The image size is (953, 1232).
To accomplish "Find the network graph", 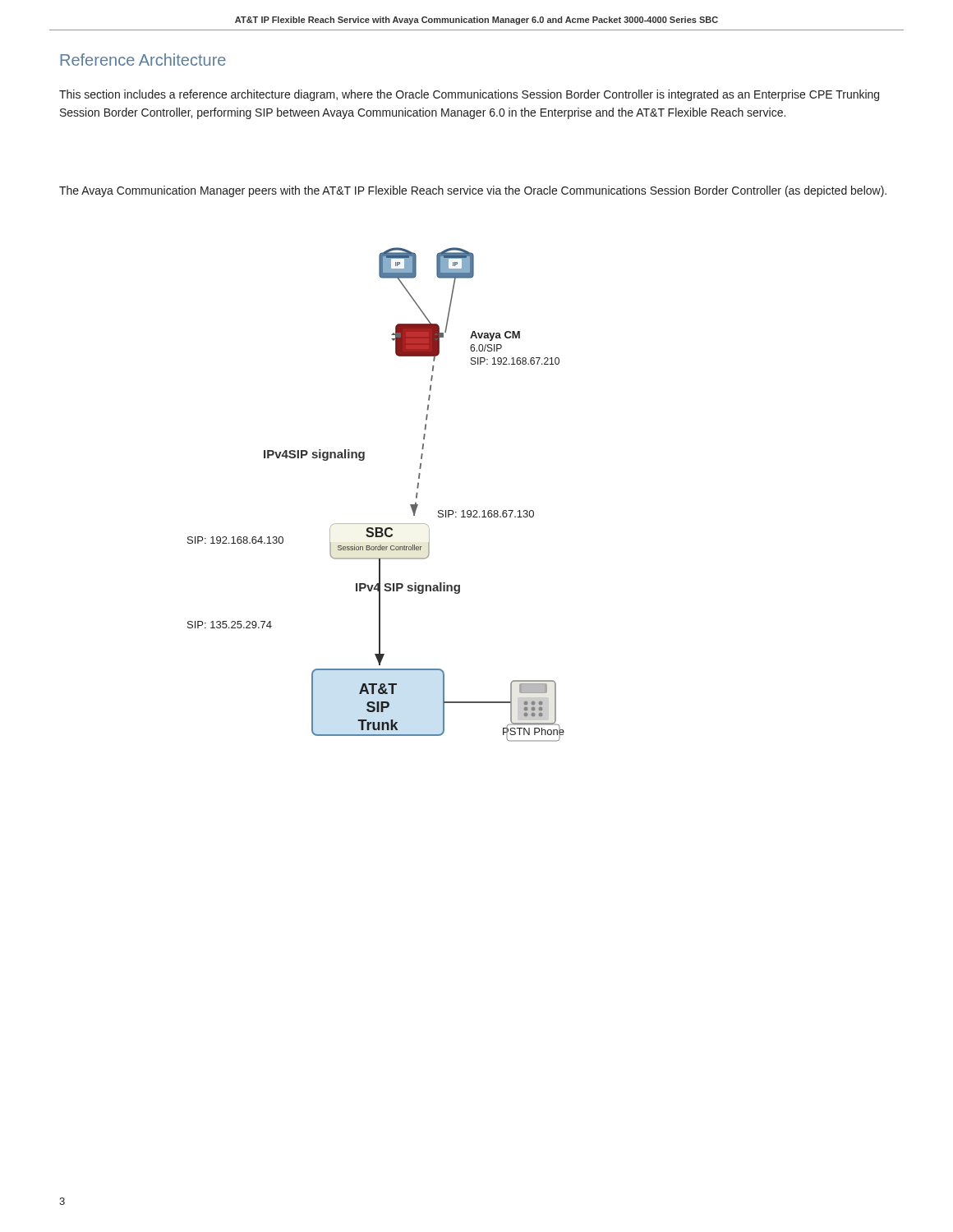I will click(476, 550).
